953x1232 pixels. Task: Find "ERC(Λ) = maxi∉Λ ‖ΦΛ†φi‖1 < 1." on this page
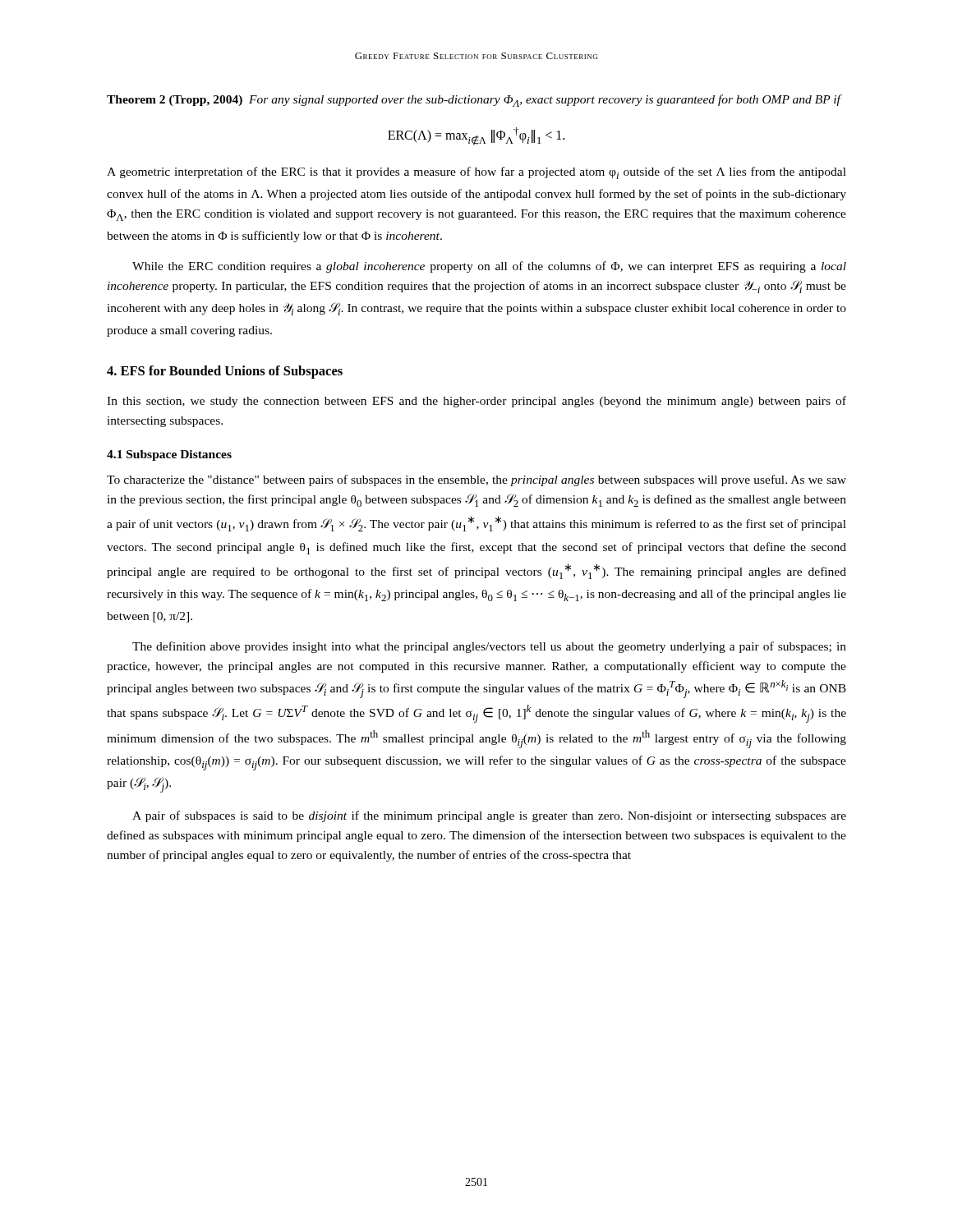pyautogui.click(x=476, y=135)
